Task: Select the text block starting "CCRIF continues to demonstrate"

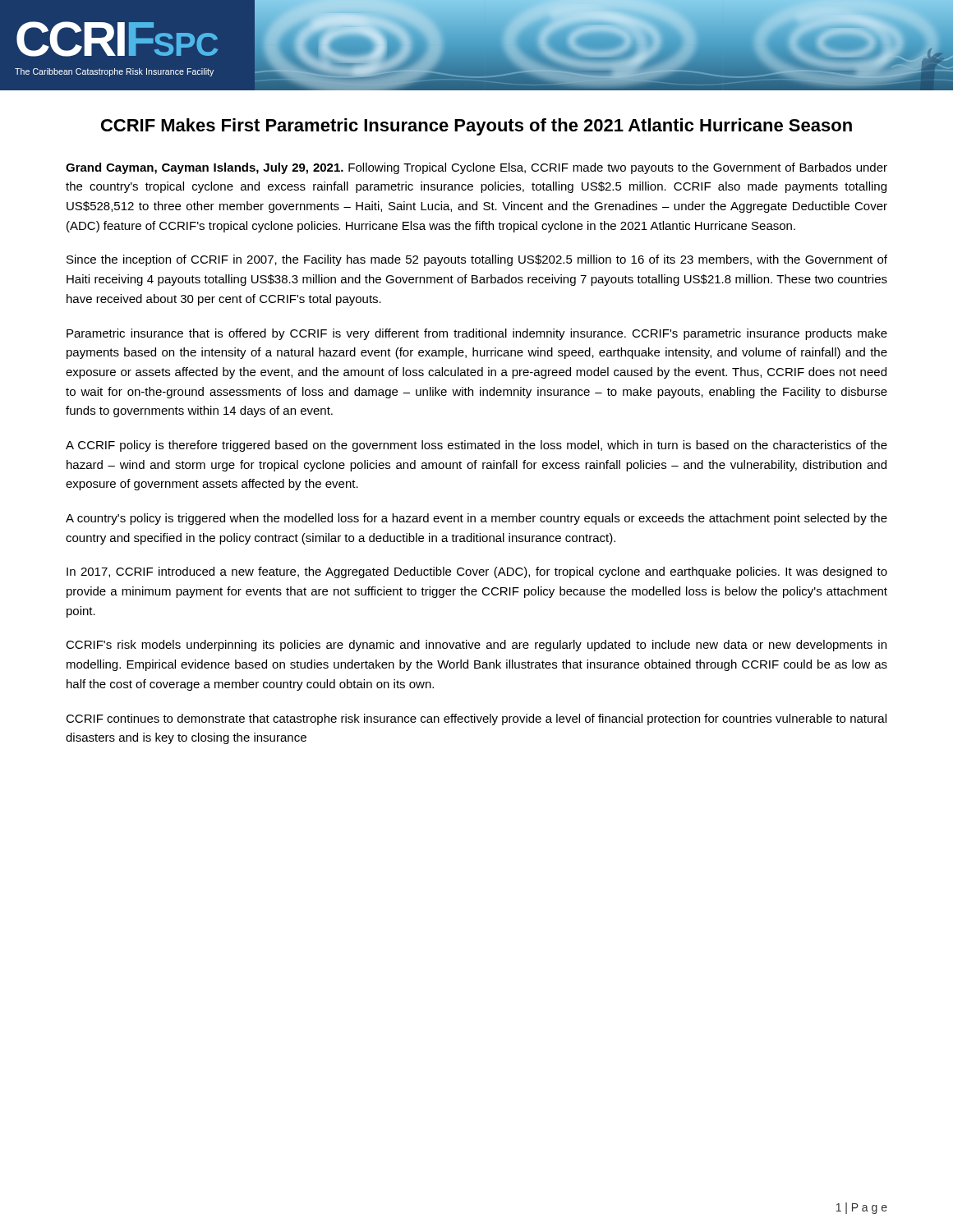Action: (476, 728)
